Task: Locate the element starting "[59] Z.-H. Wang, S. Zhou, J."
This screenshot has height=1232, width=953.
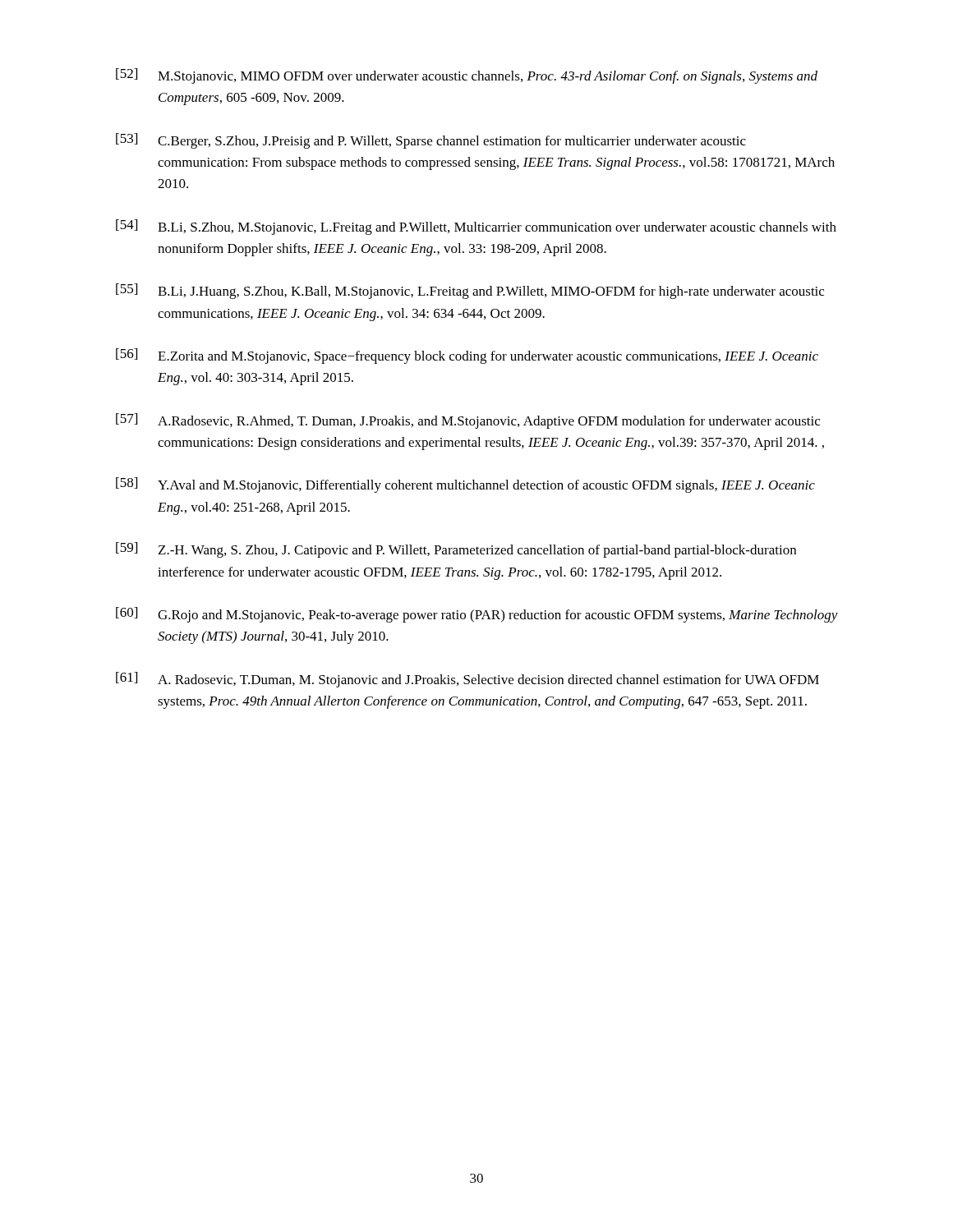Action: coord(476,561)
